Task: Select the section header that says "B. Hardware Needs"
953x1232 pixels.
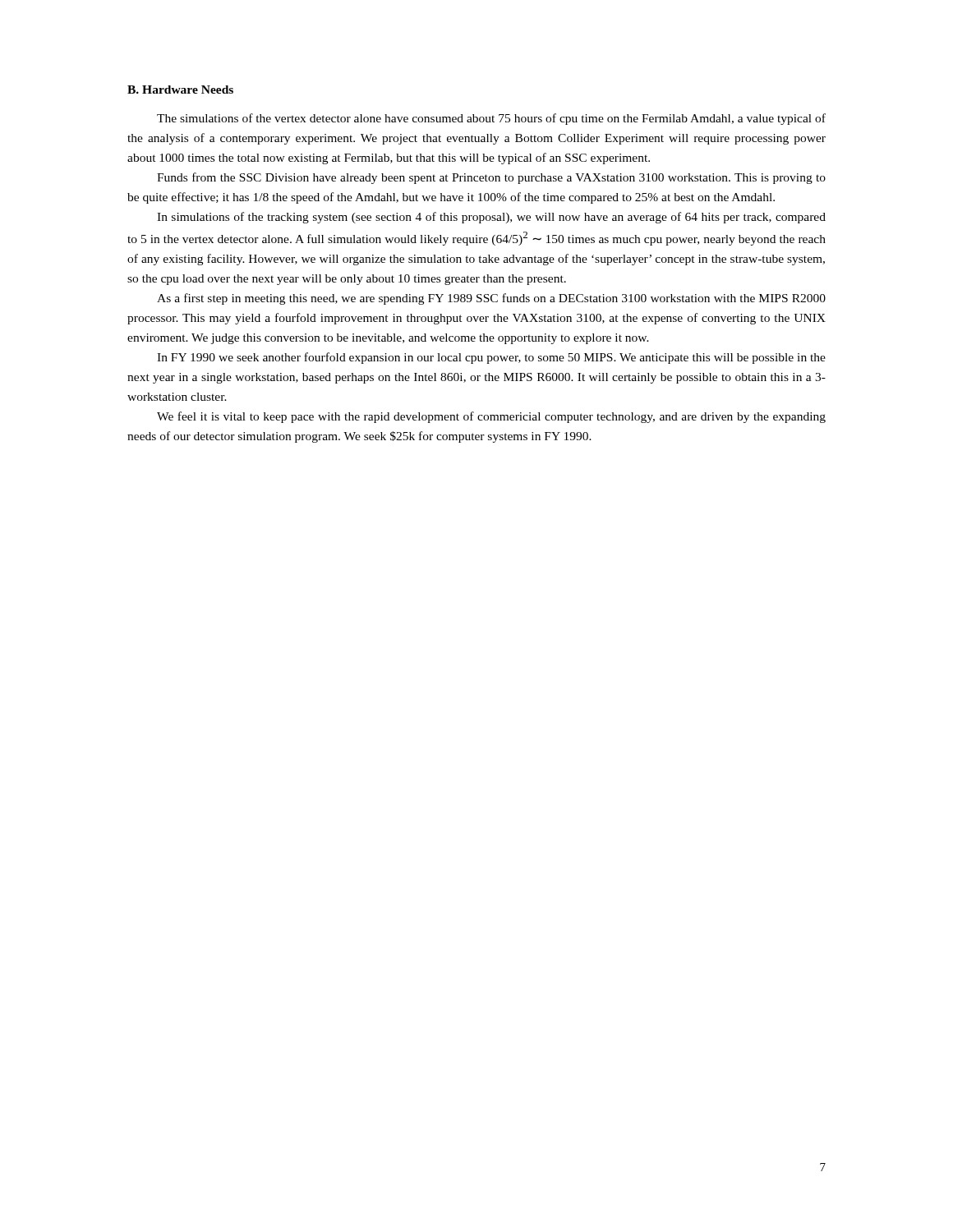Action: point(180,89)
